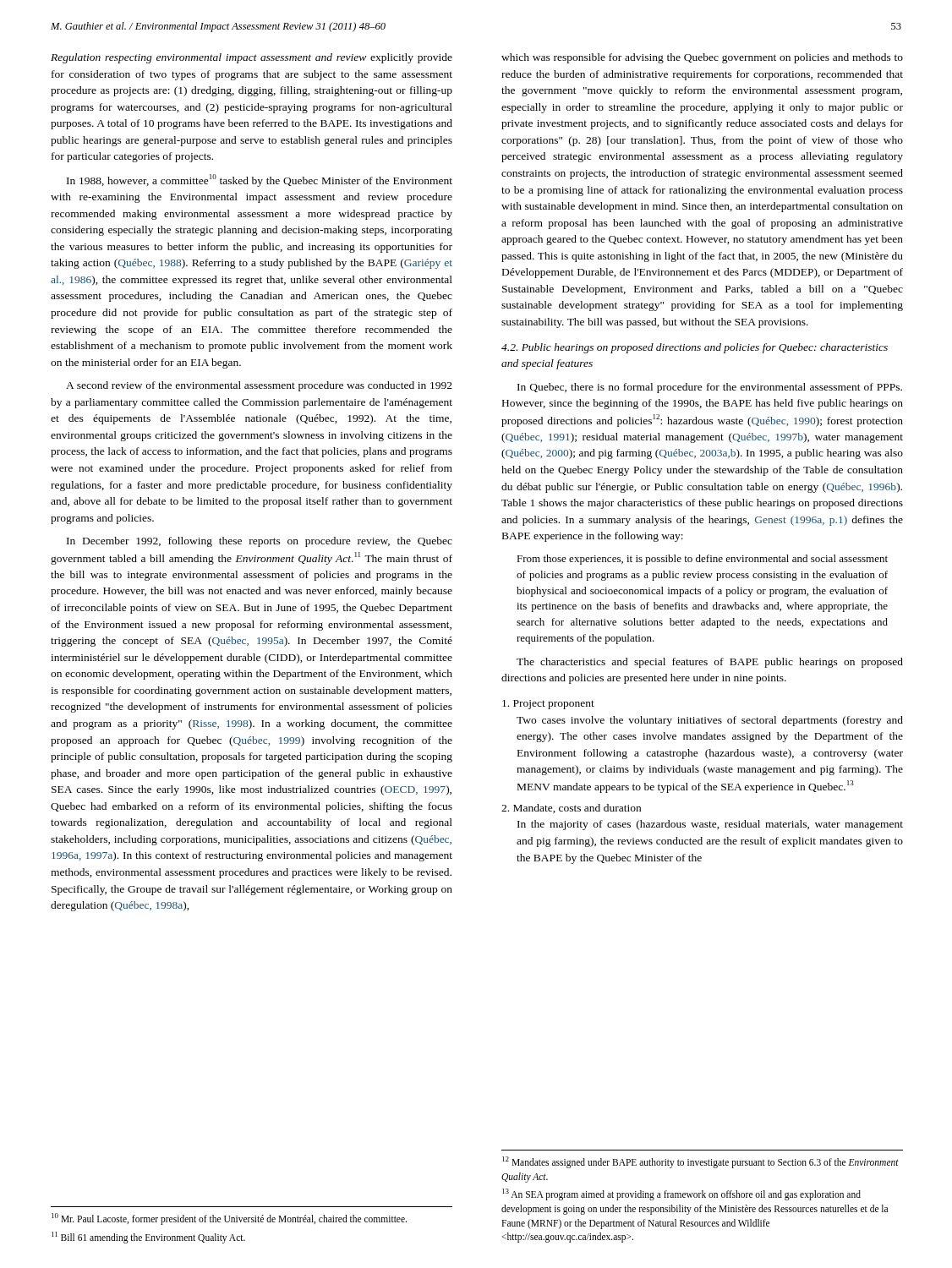Where is the passage that starts "In 1988, however,"?
Image resolution: width=952 pixels, height=1268 pixels.
tap(252, 270)
